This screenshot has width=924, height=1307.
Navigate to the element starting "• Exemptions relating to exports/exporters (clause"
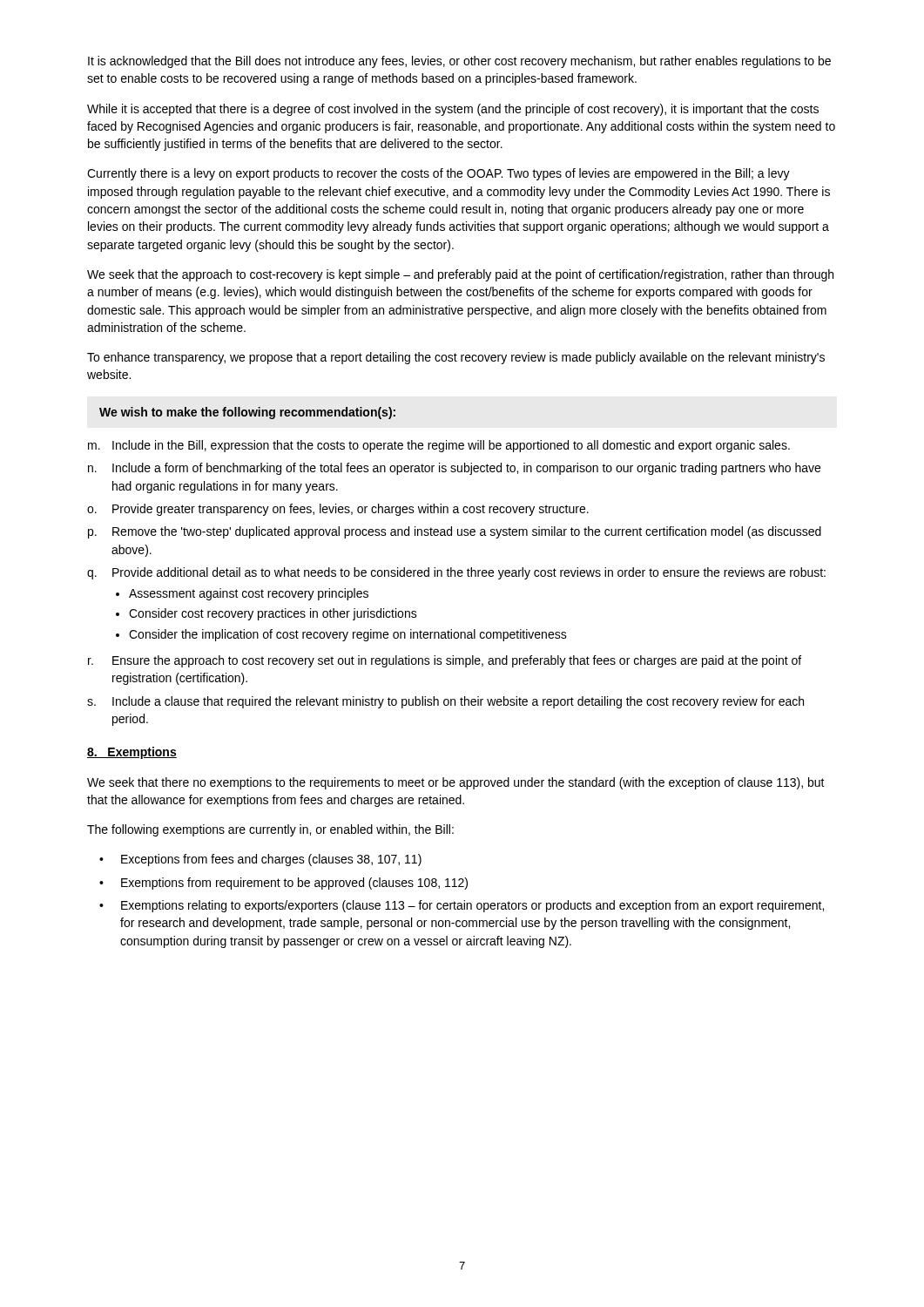pos(468,923)
